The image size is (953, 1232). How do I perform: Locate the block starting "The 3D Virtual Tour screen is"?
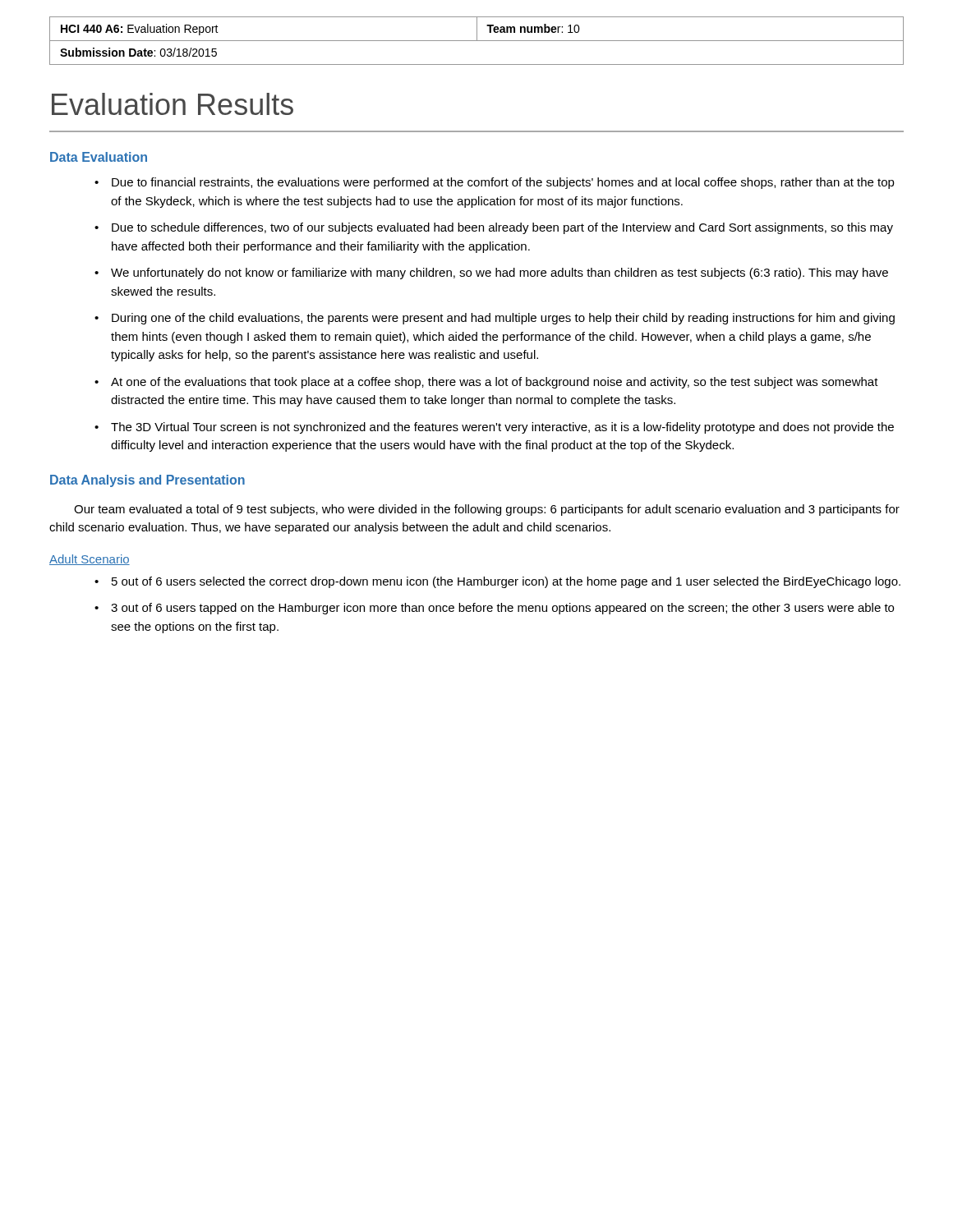(x=503, y=436)
